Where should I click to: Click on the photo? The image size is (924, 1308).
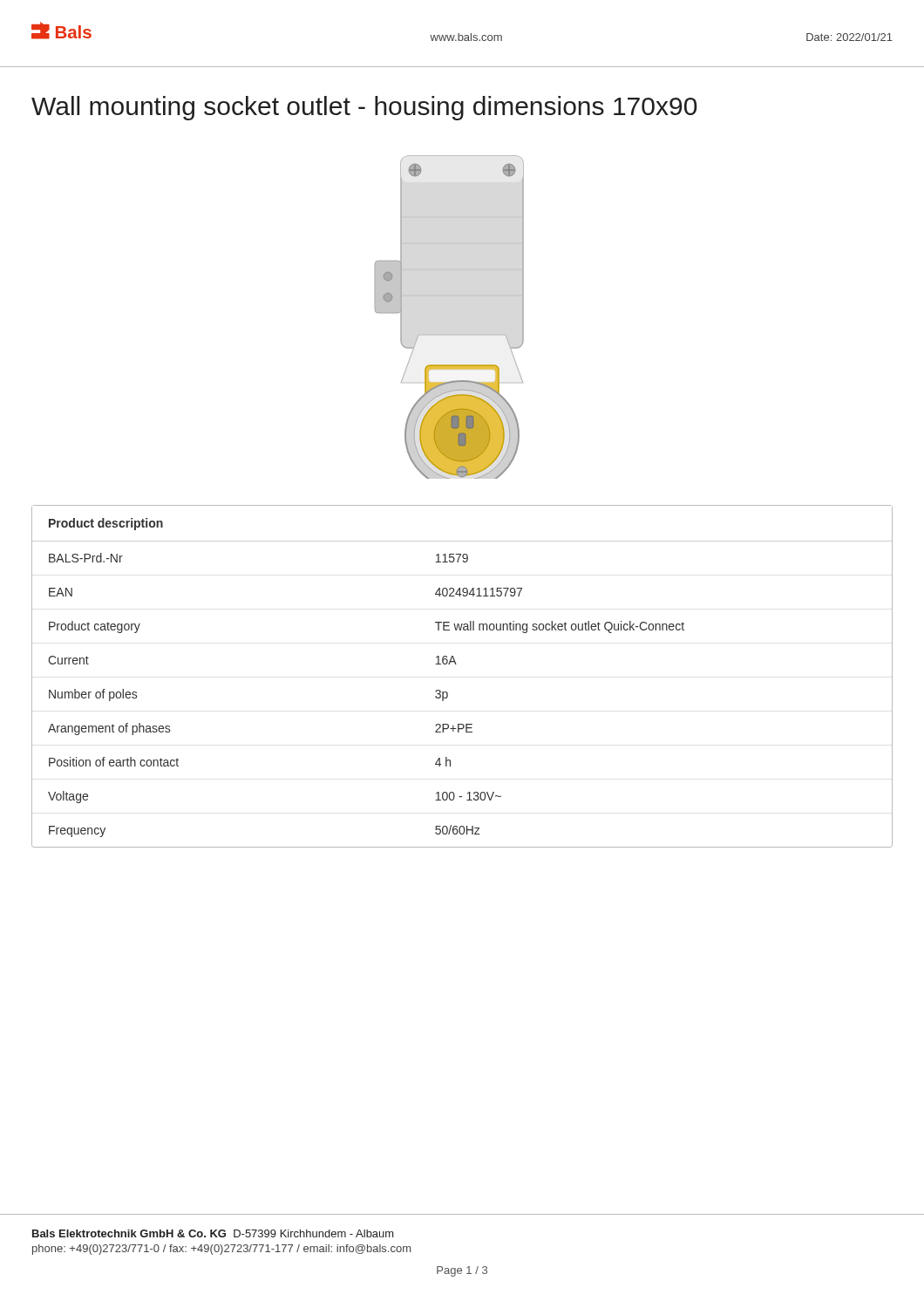(462, 313)
